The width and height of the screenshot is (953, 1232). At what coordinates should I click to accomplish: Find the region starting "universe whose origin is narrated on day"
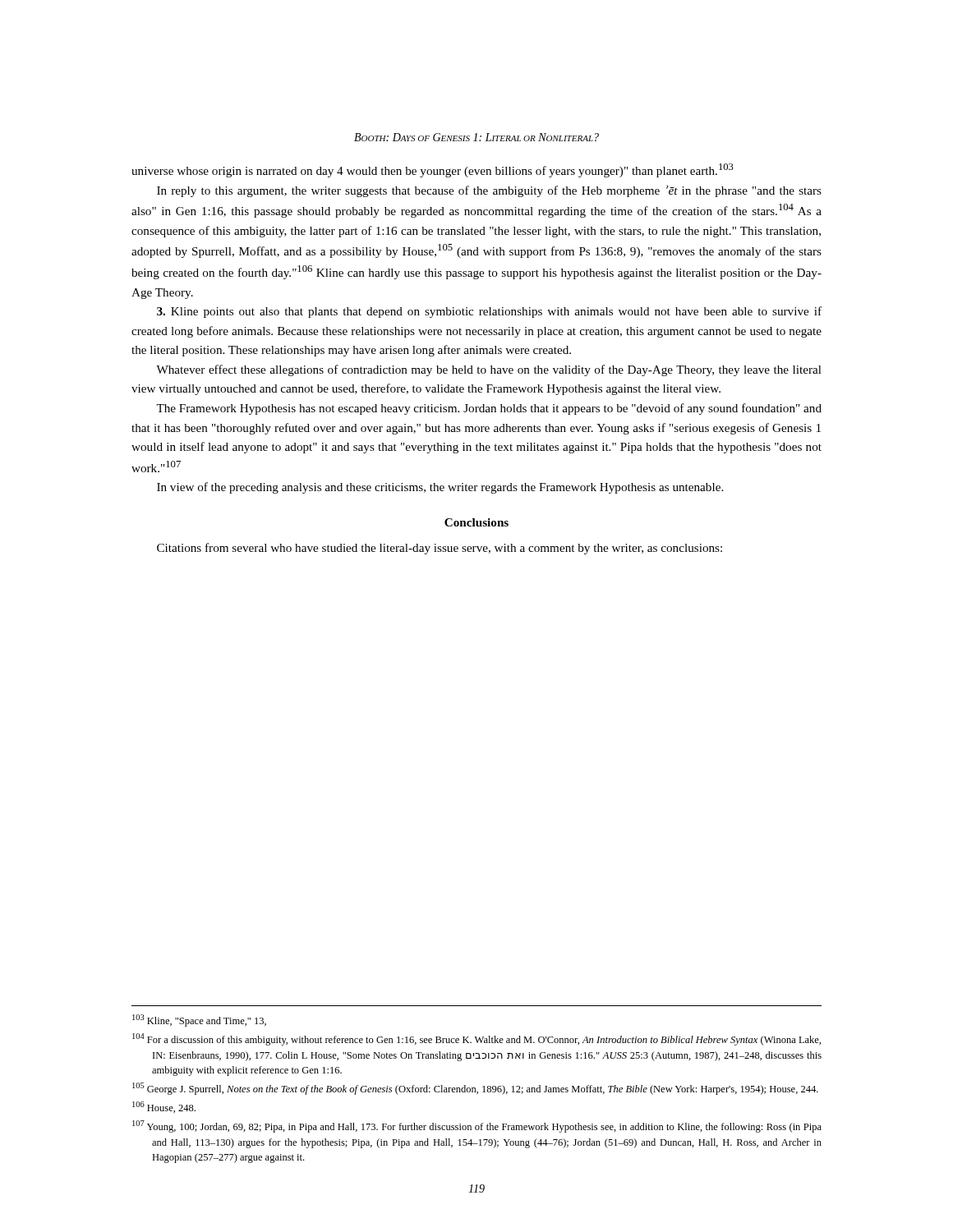point(476,328)
